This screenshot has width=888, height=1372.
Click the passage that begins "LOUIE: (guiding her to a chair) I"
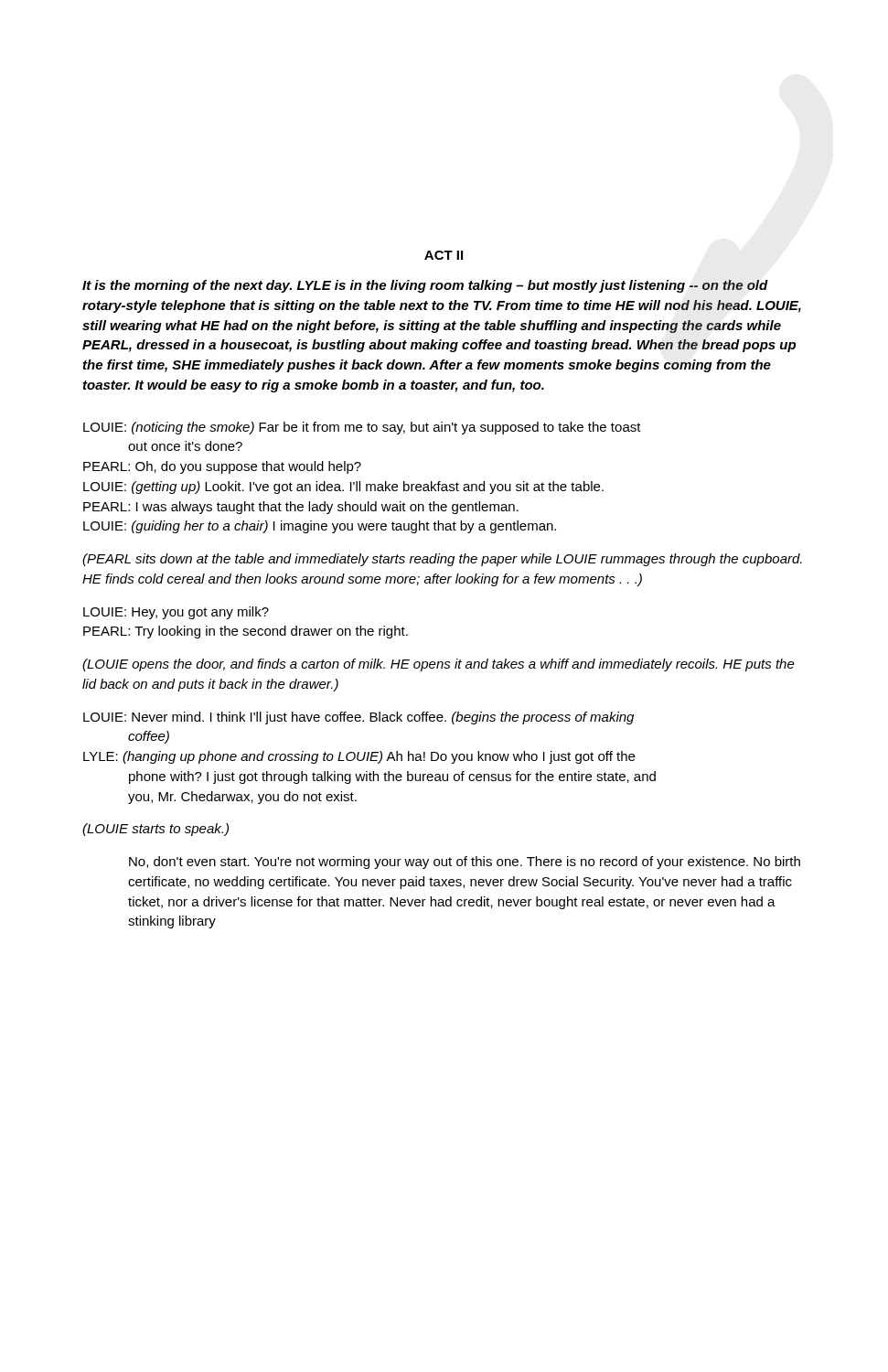click(x=320, y=526)
